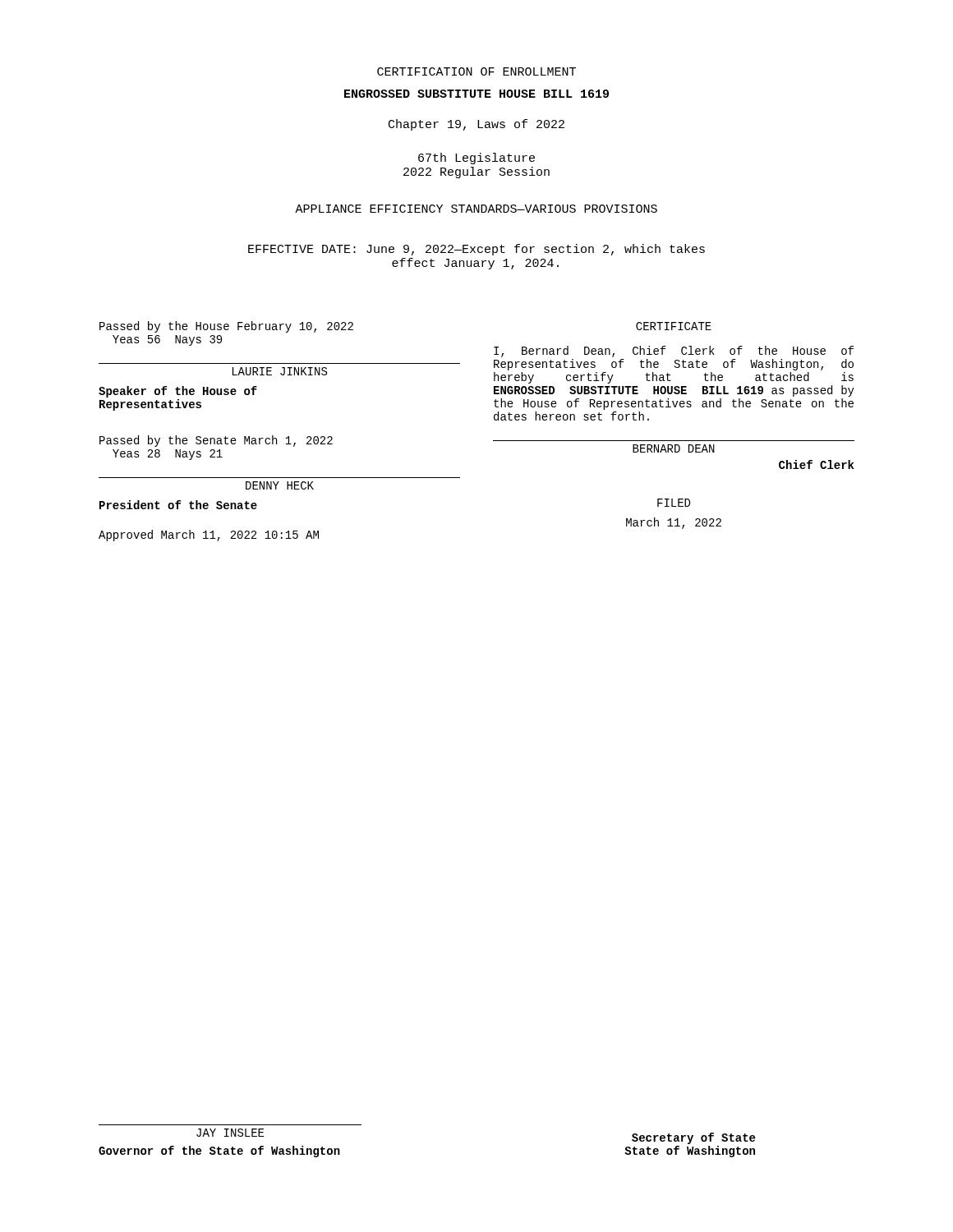The image size is (953, 1232).
Task: Click the passage that begins "Passed by the House February"
Action: pos(226,333)
